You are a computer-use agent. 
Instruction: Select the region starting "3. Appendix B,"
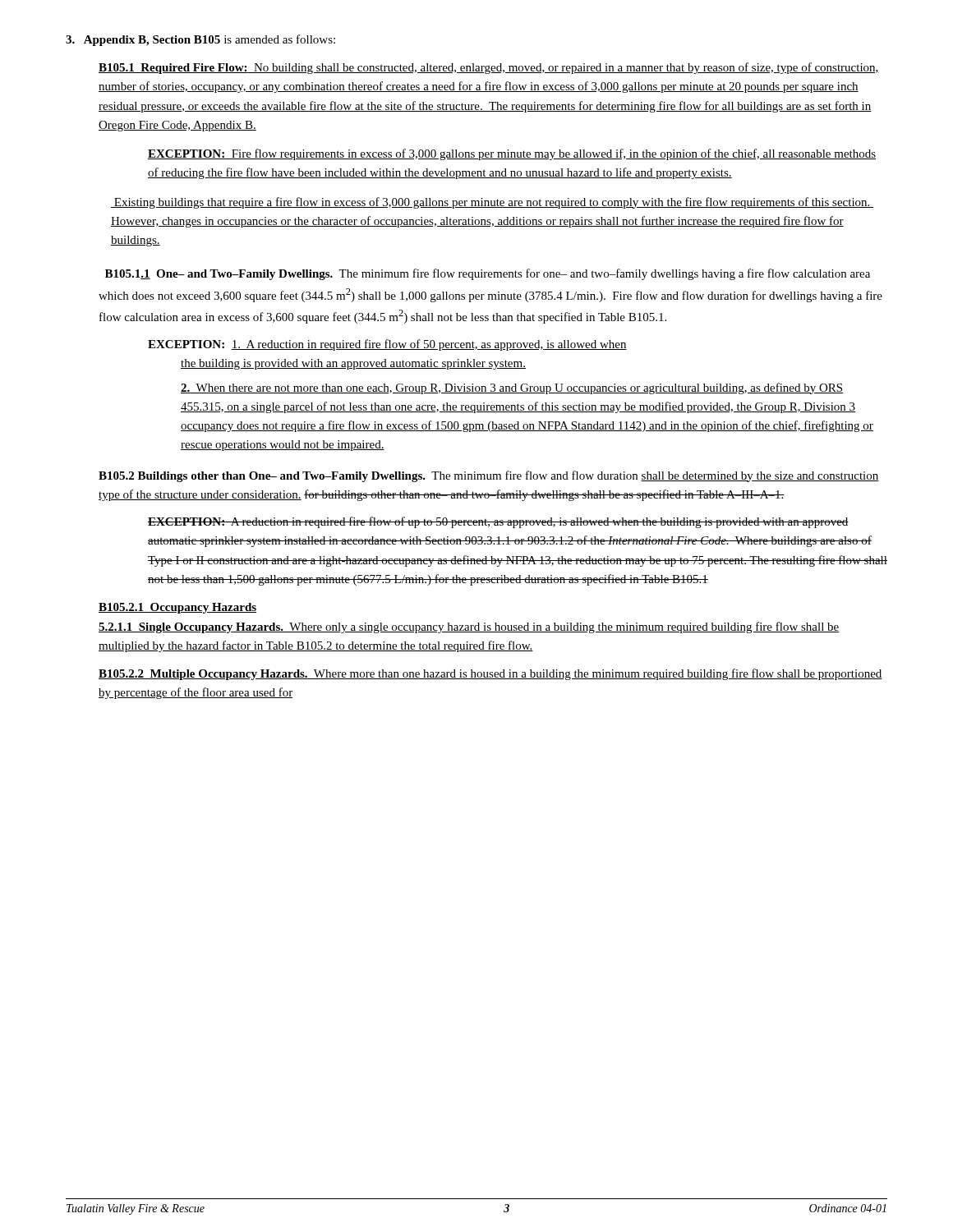click(x=201, y=39)
